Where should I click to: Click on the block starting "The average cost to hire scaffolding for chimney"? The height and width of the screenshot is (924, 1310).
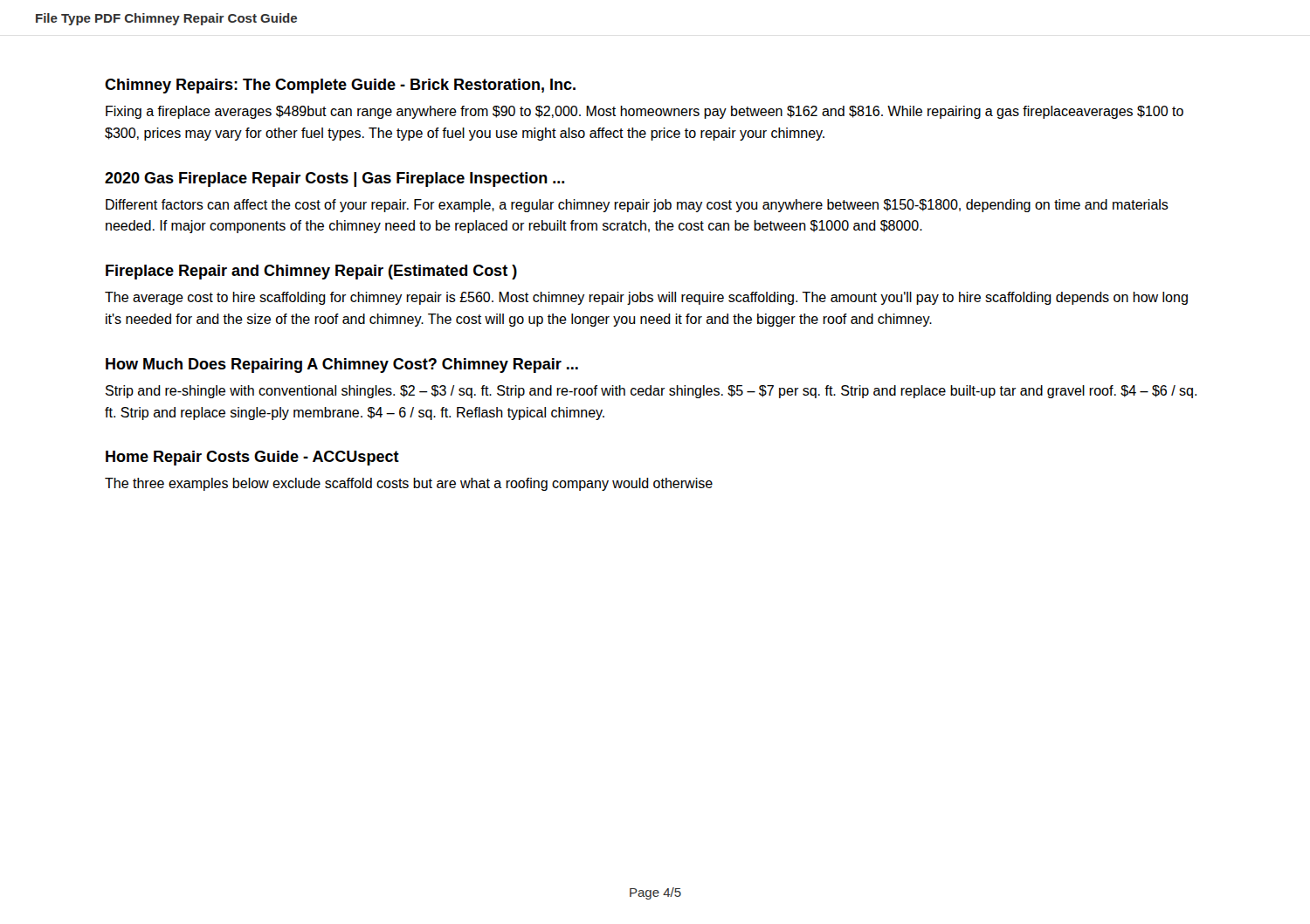coord(655,309)
